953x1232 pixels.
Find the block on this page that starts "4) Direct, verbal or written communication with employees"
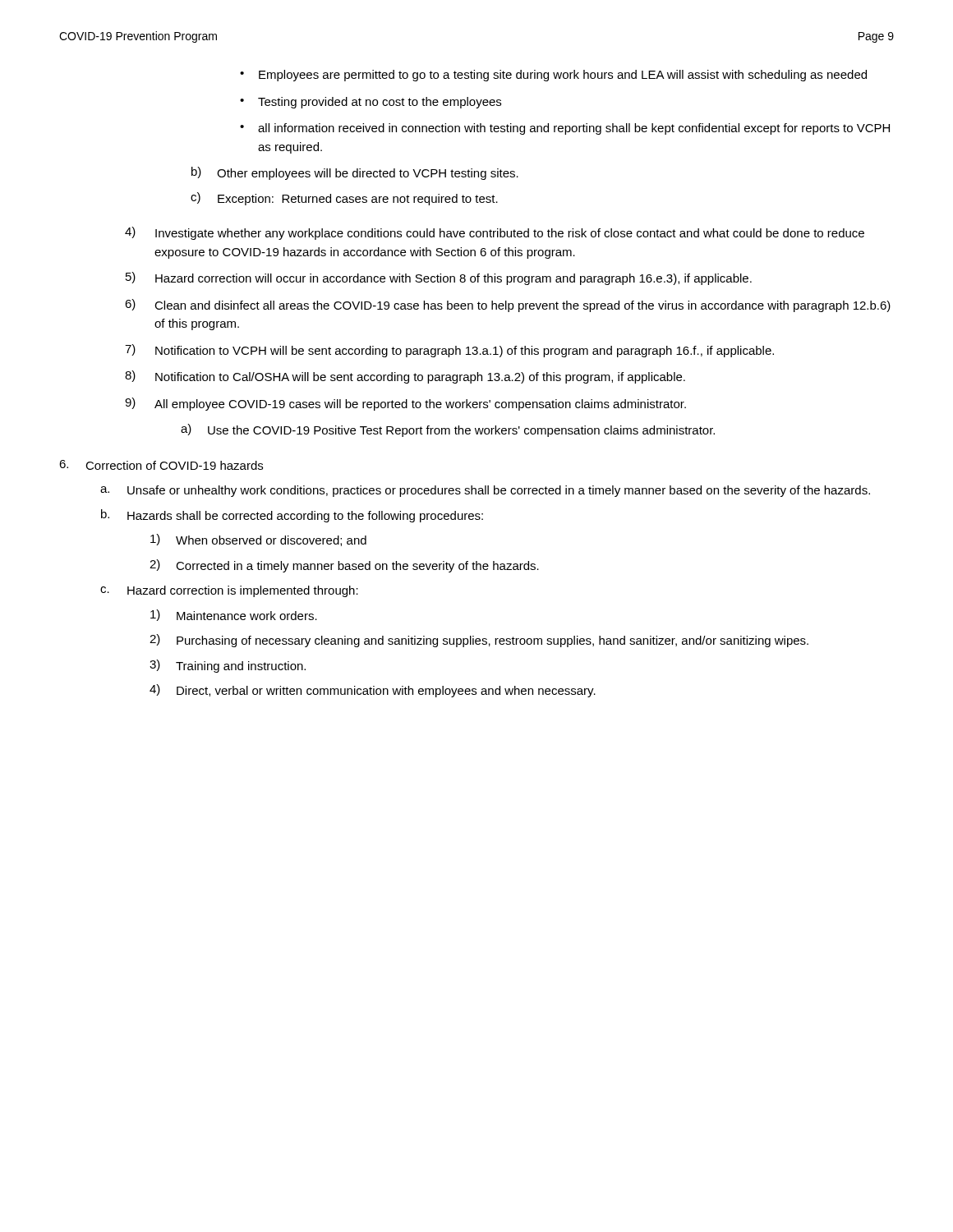click(522, 691)
